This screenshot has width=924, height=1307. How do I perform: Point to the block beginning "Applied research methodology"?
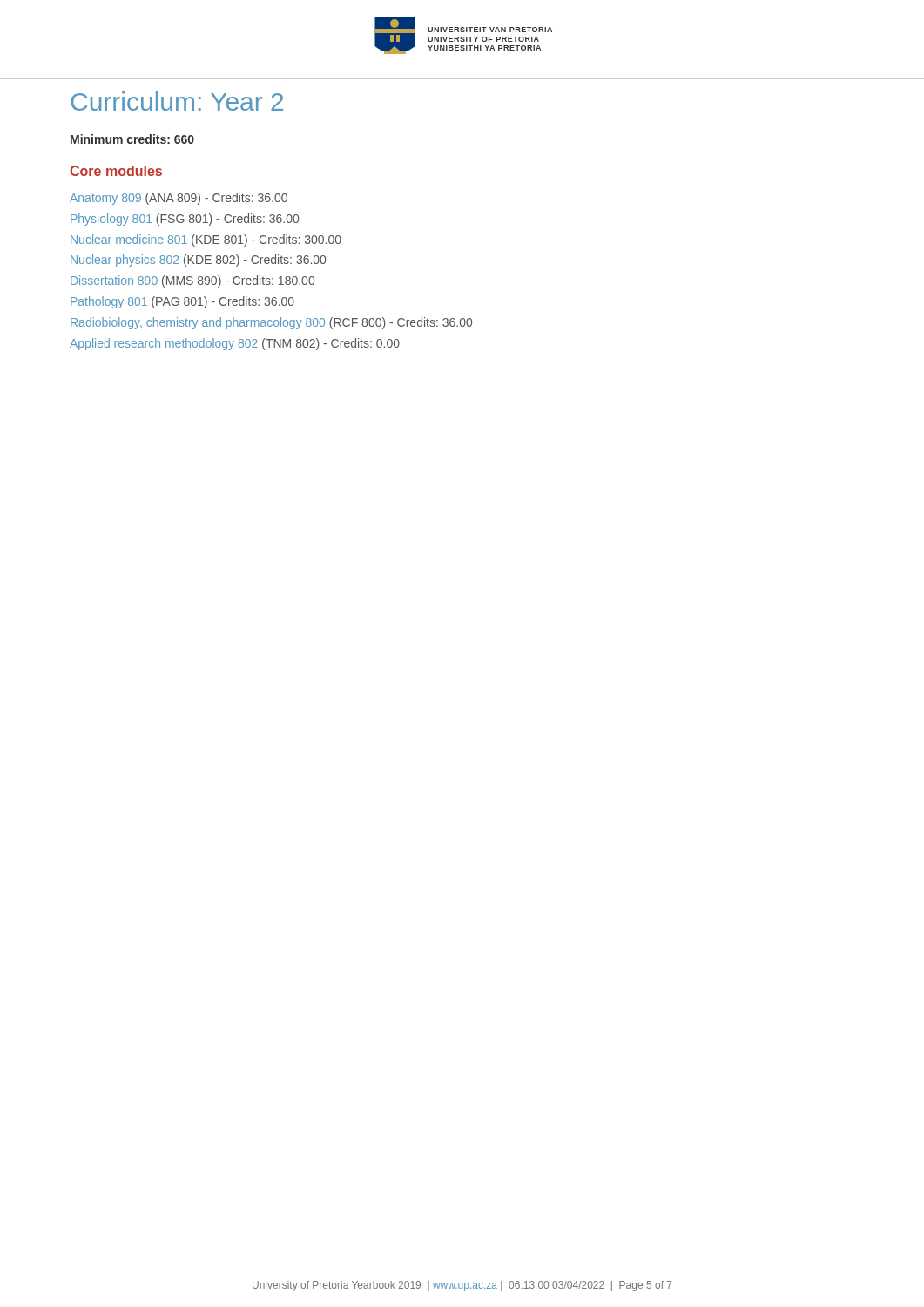pos(235,343)
